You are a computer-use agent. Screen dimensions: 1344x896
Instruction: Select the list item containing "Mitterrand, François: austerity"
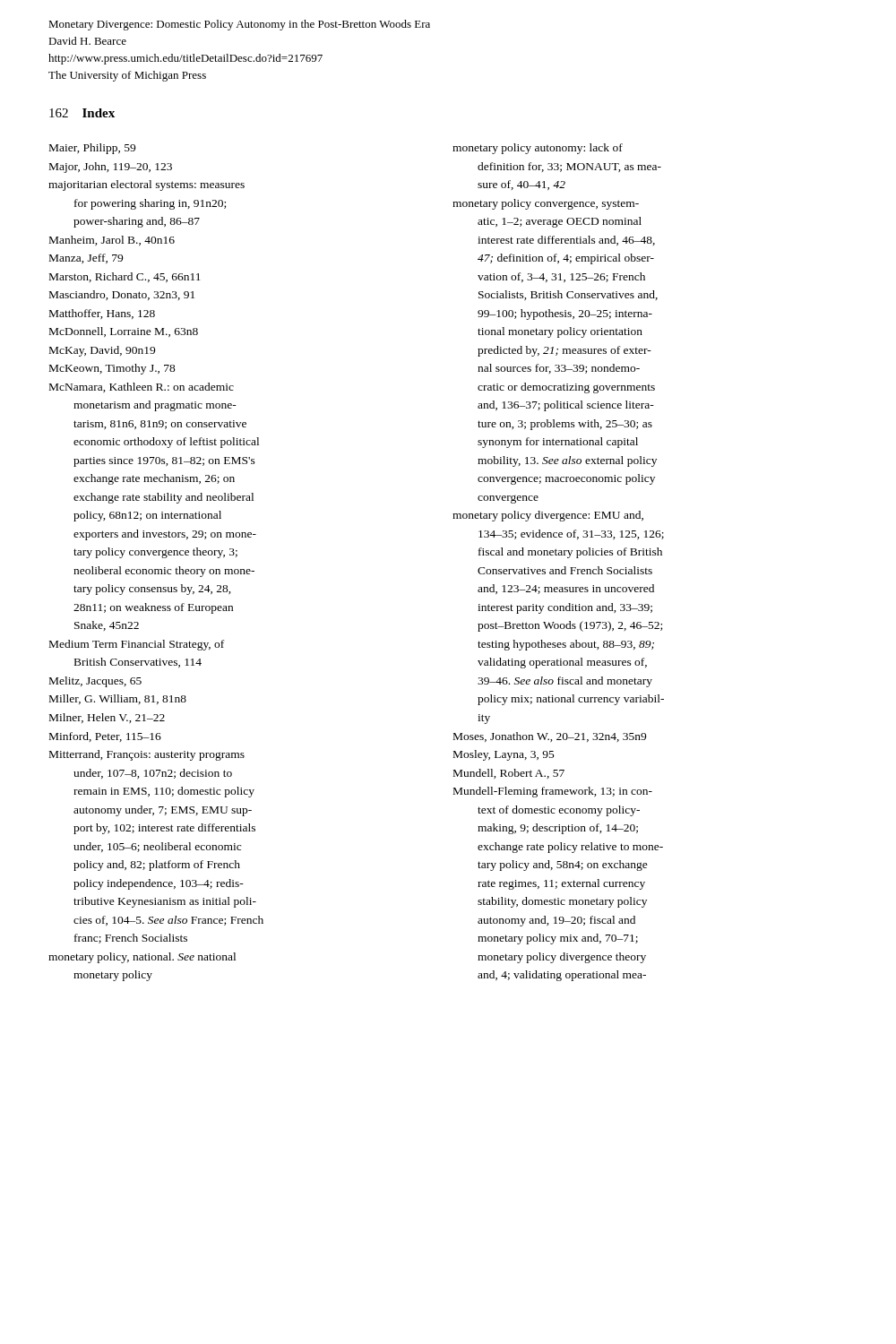[x=234, y=847]
